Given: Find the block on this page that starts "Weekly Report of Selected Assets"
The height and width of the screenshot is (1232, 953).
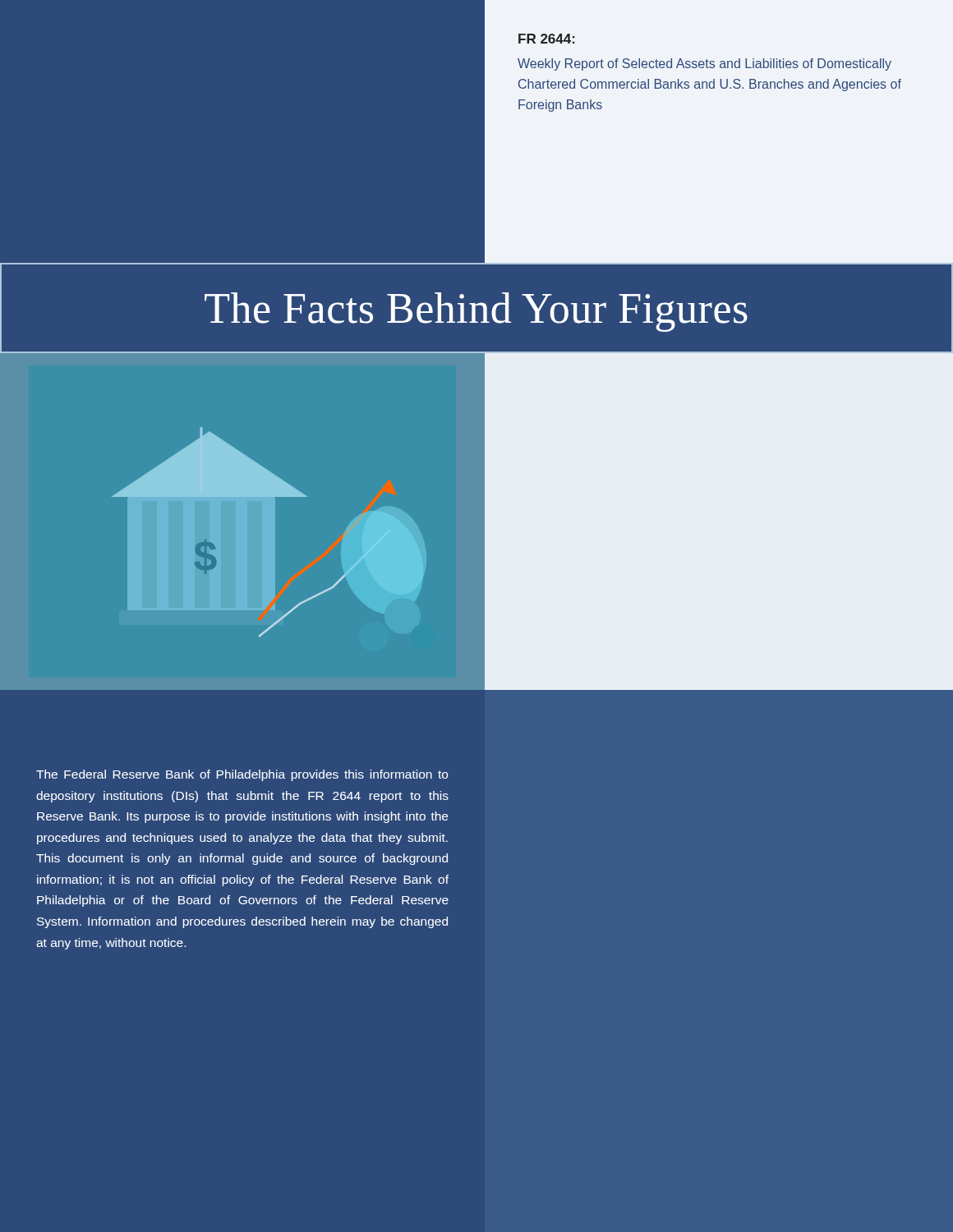Looking at the screenshot, I should pos(709,84).
